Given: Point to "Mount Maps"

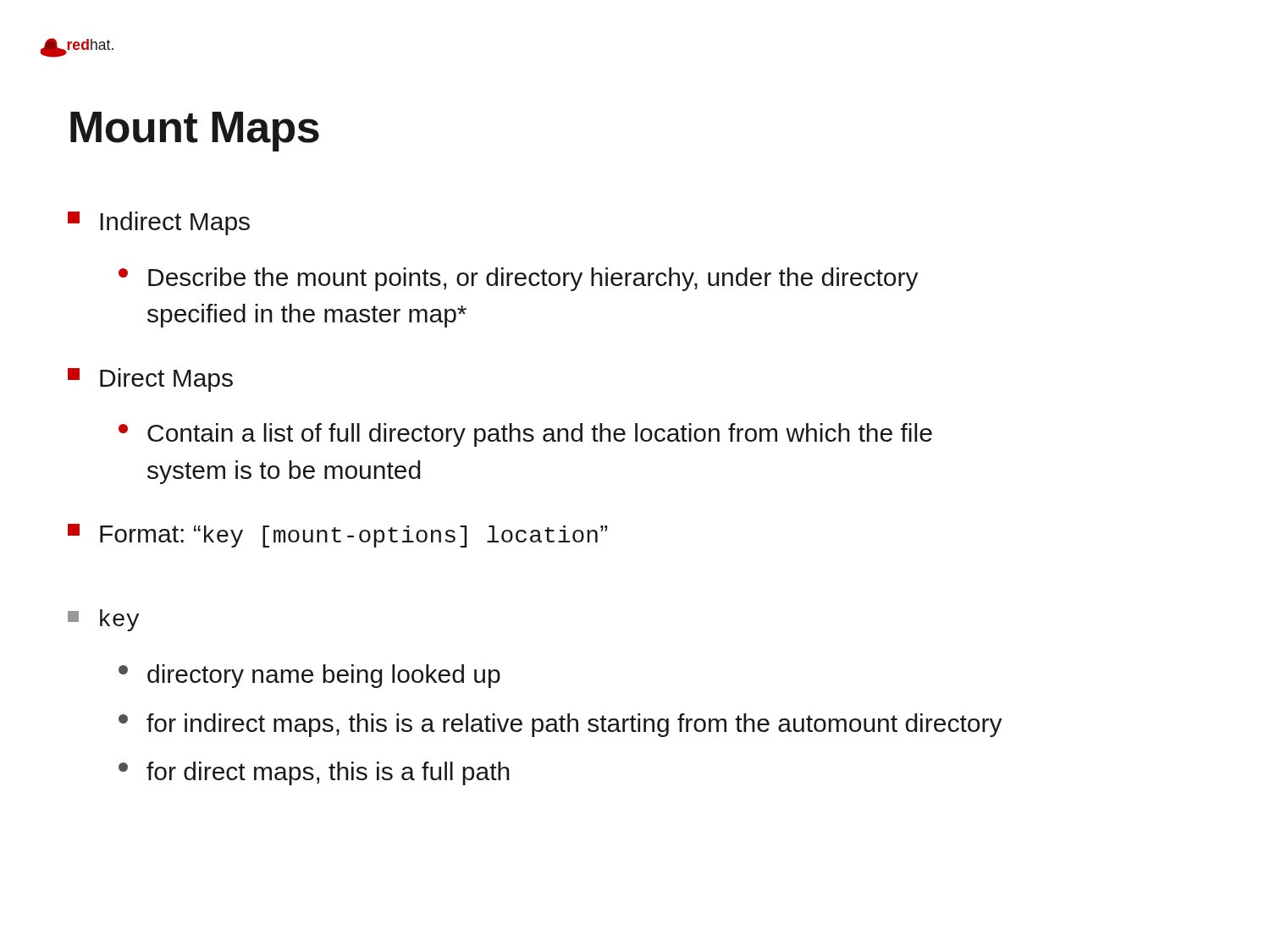Looking at the screenshot, I should click(x=194, y=127).
